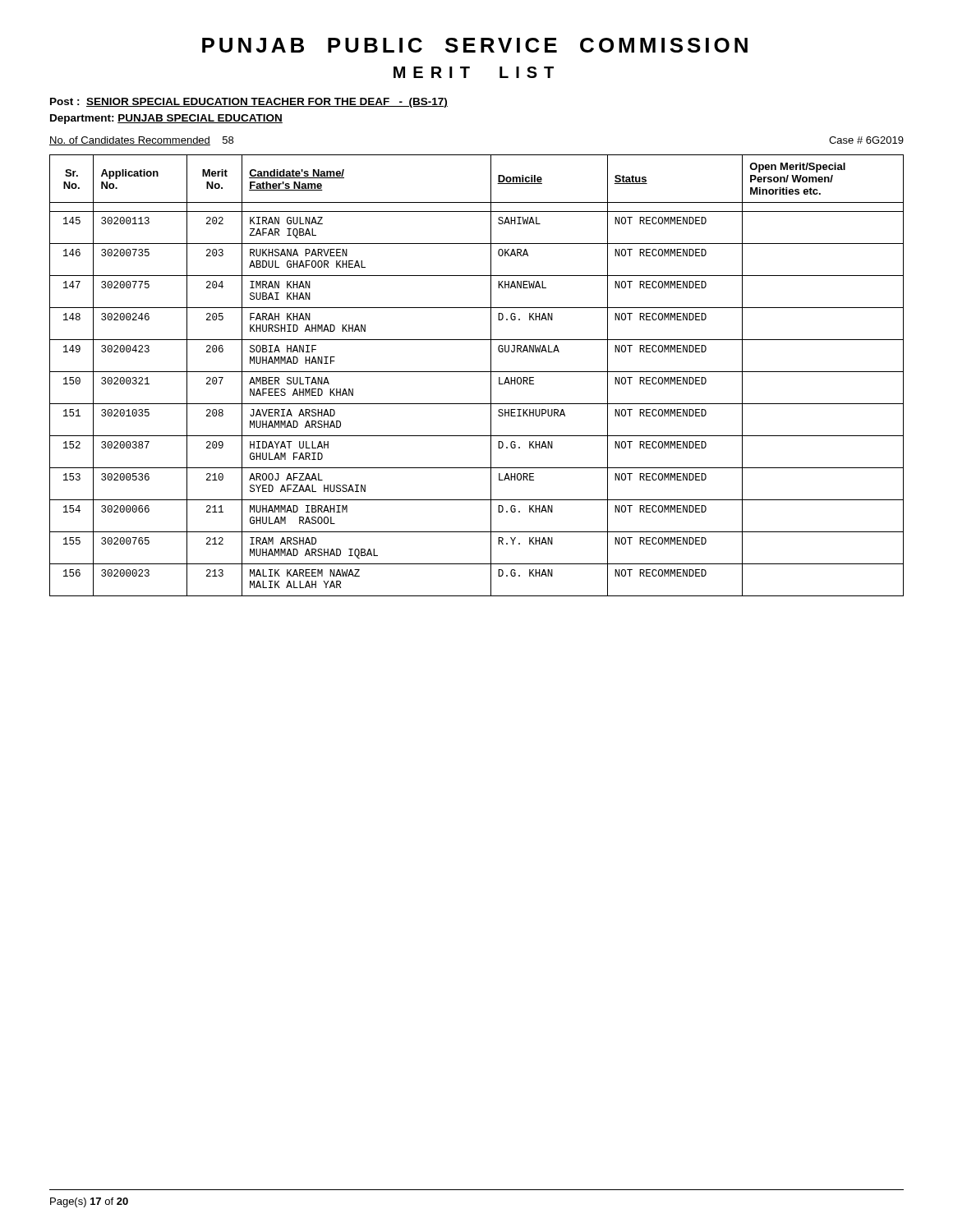Viewport: 953px width, 1232px height.
Task: Select the text starting "PUNJAB PUBLIC SERVICE"
Action: click(x=476, y=45)
